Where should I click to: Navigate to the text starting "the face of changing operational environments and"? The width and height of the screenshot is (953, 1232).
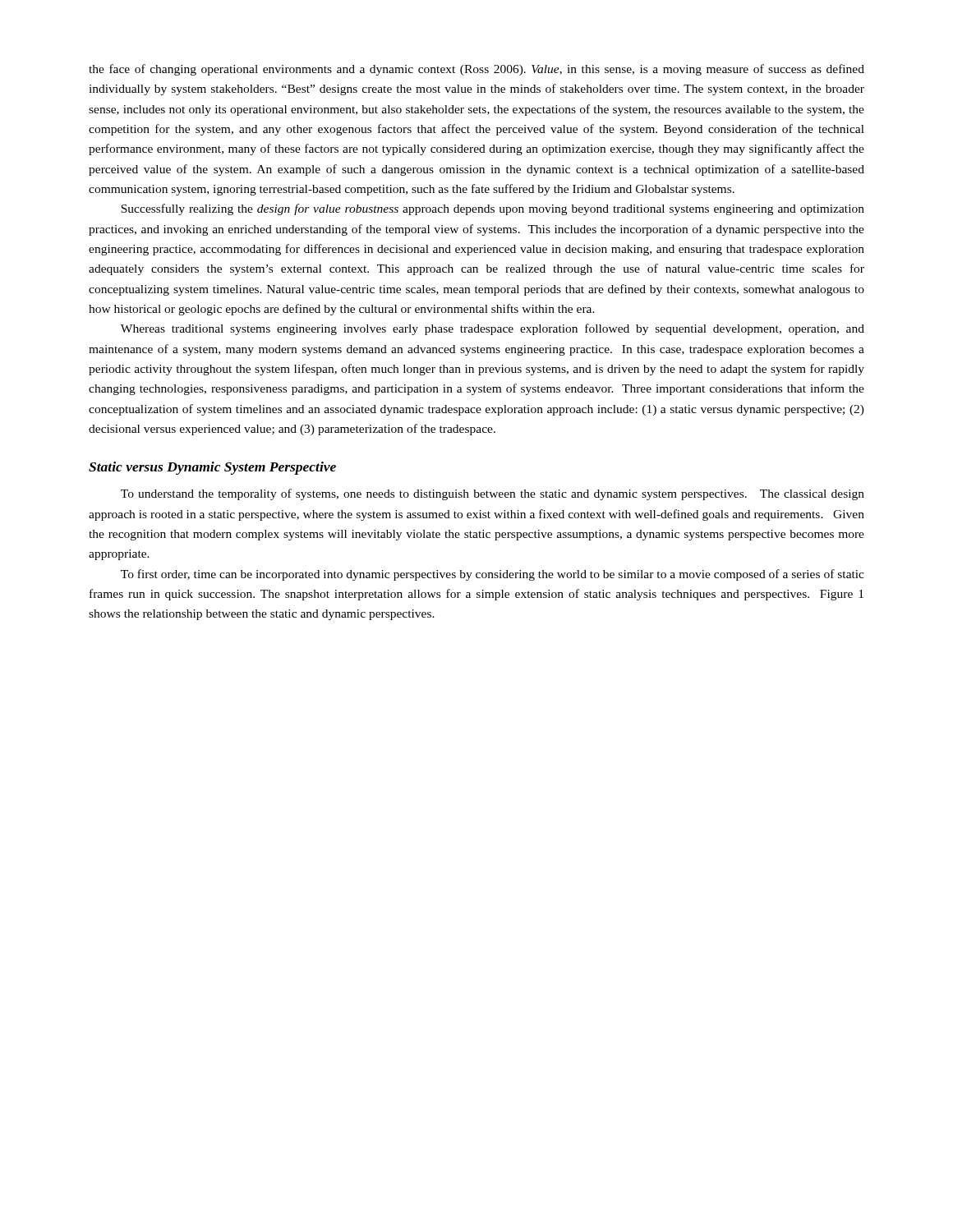coord(476,249)
